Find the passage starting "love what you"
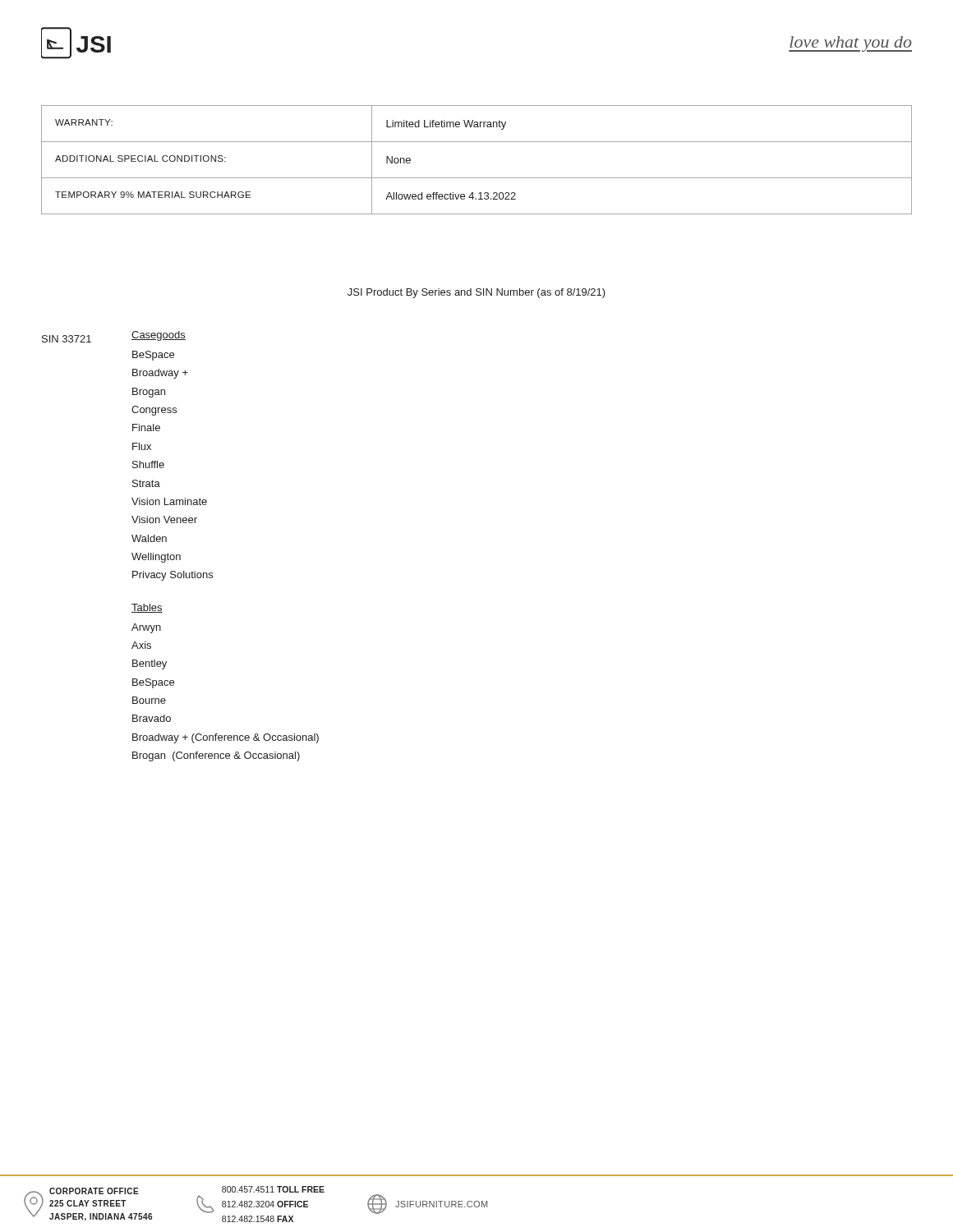This screenshot has width=953, height=1232. tap(850, 41)
